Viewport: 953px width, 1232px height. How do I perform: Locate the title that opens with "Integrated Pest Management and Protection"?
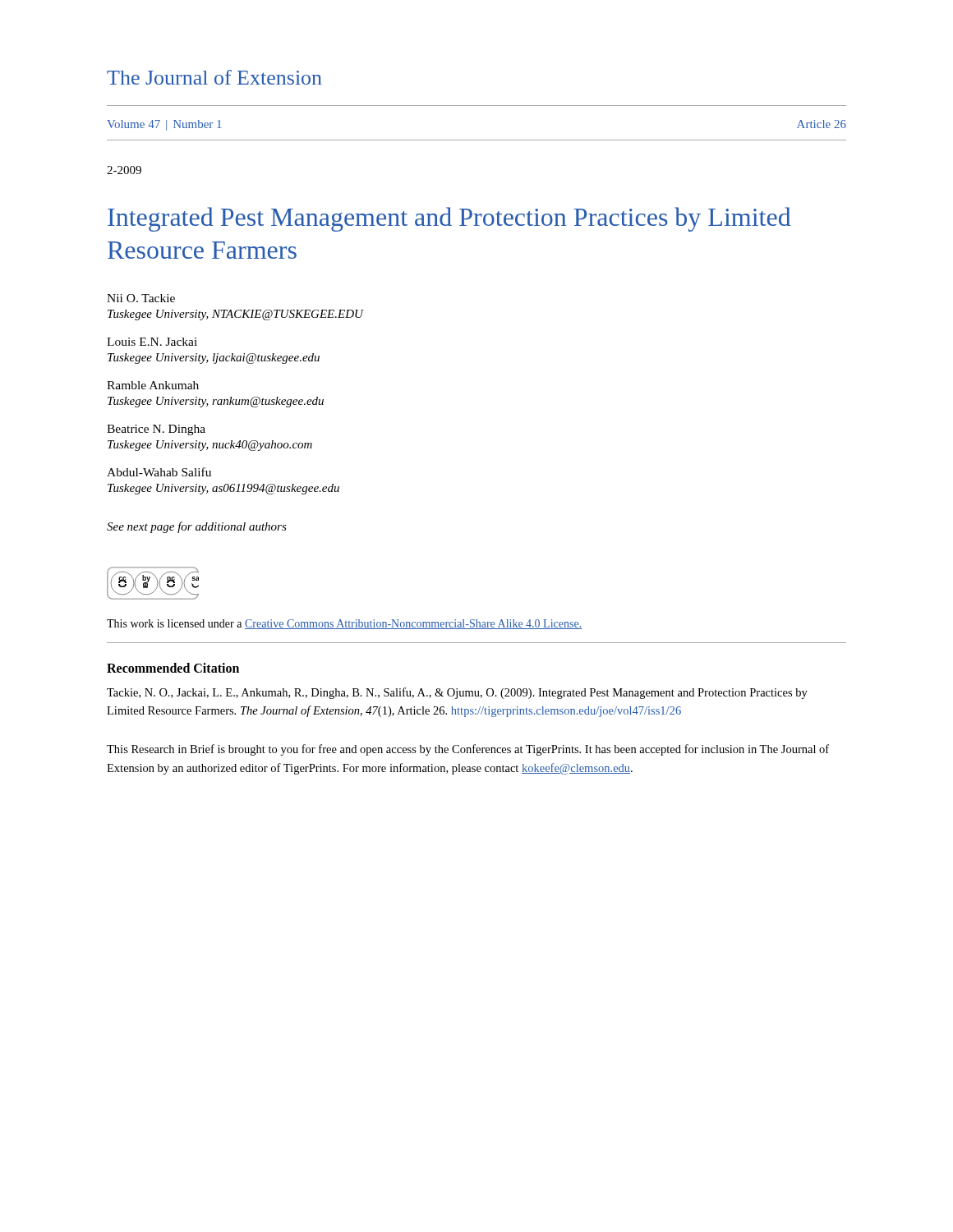(449, 233)
